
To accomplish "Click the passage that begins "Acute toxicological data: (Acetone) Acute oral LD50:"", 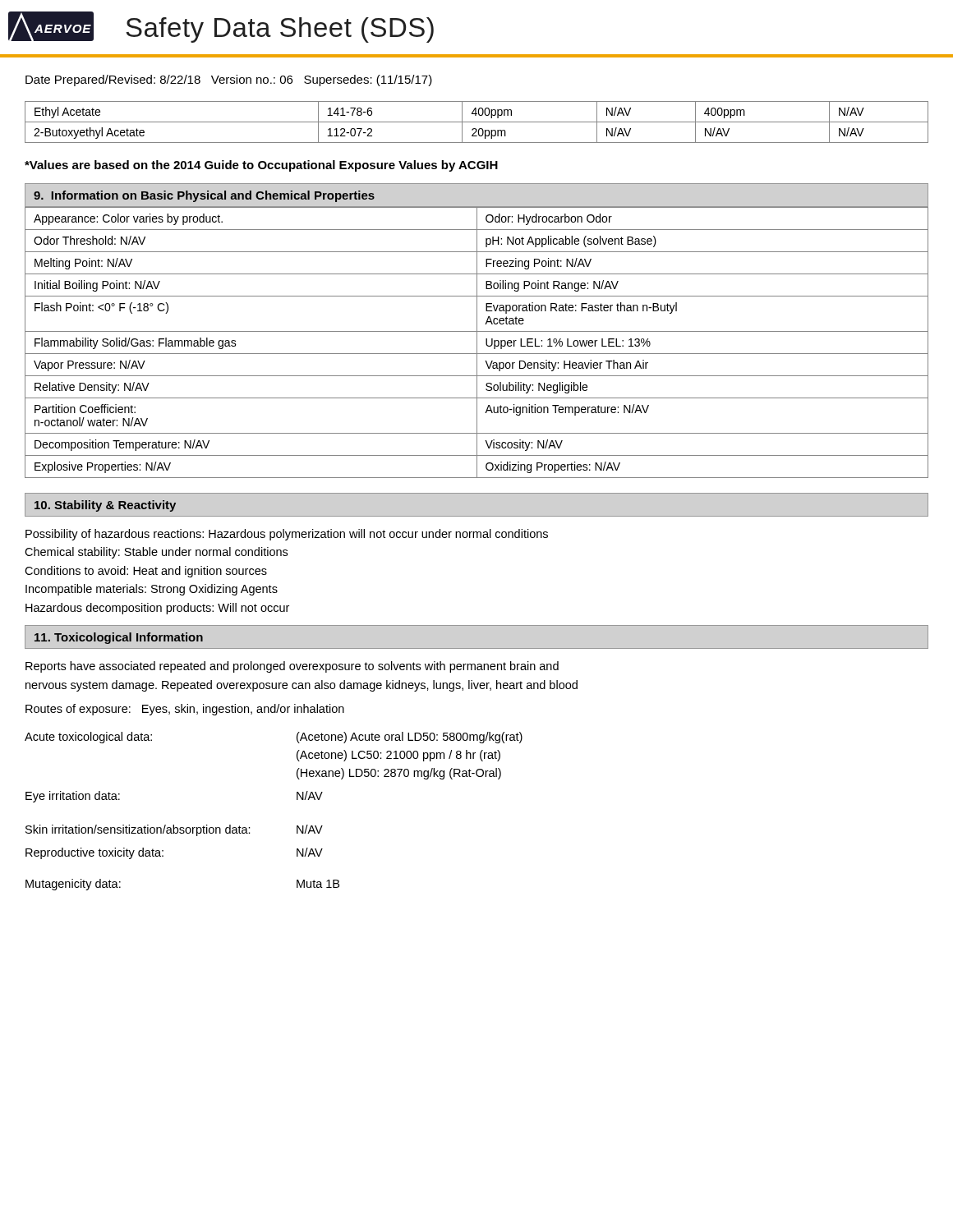I will tap(476, 767).
